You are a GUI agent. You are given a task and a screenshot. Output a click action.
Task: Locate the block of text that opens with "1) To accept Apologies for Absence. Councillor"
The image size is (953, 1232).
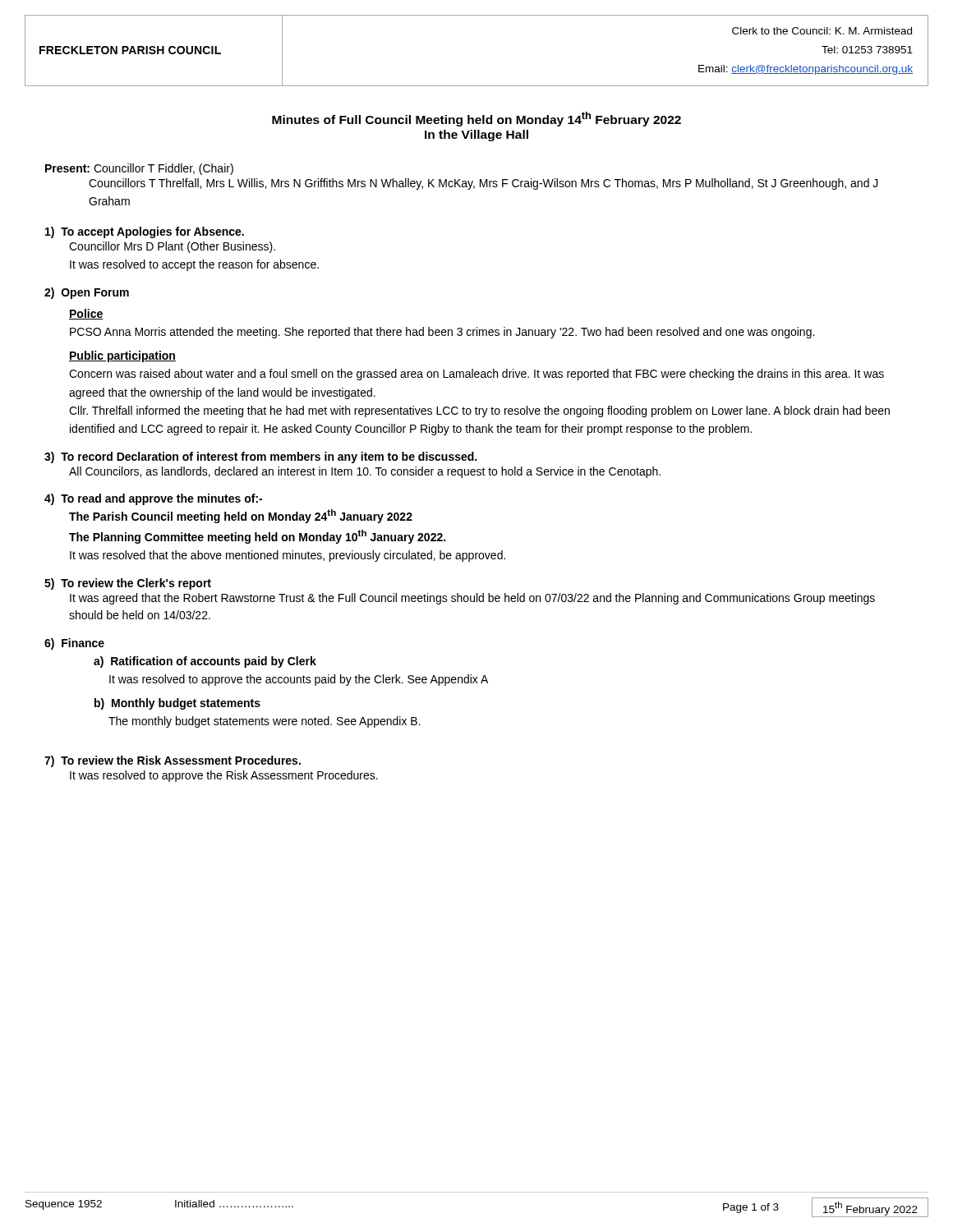click(x=145, y=232)
